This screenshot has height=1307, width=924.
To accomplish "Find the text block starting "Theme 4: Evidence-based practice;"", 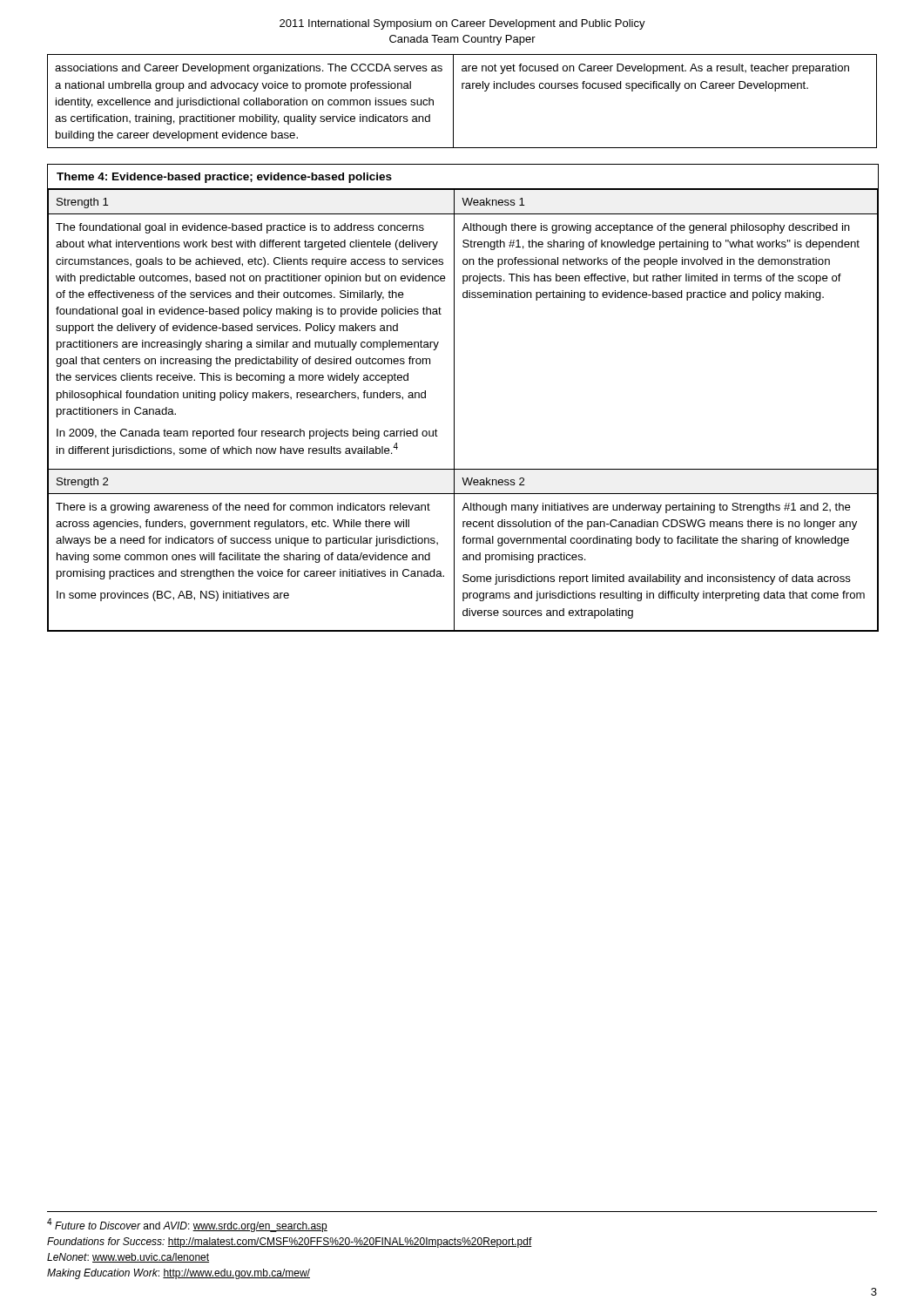I will [x=463, y=398].
